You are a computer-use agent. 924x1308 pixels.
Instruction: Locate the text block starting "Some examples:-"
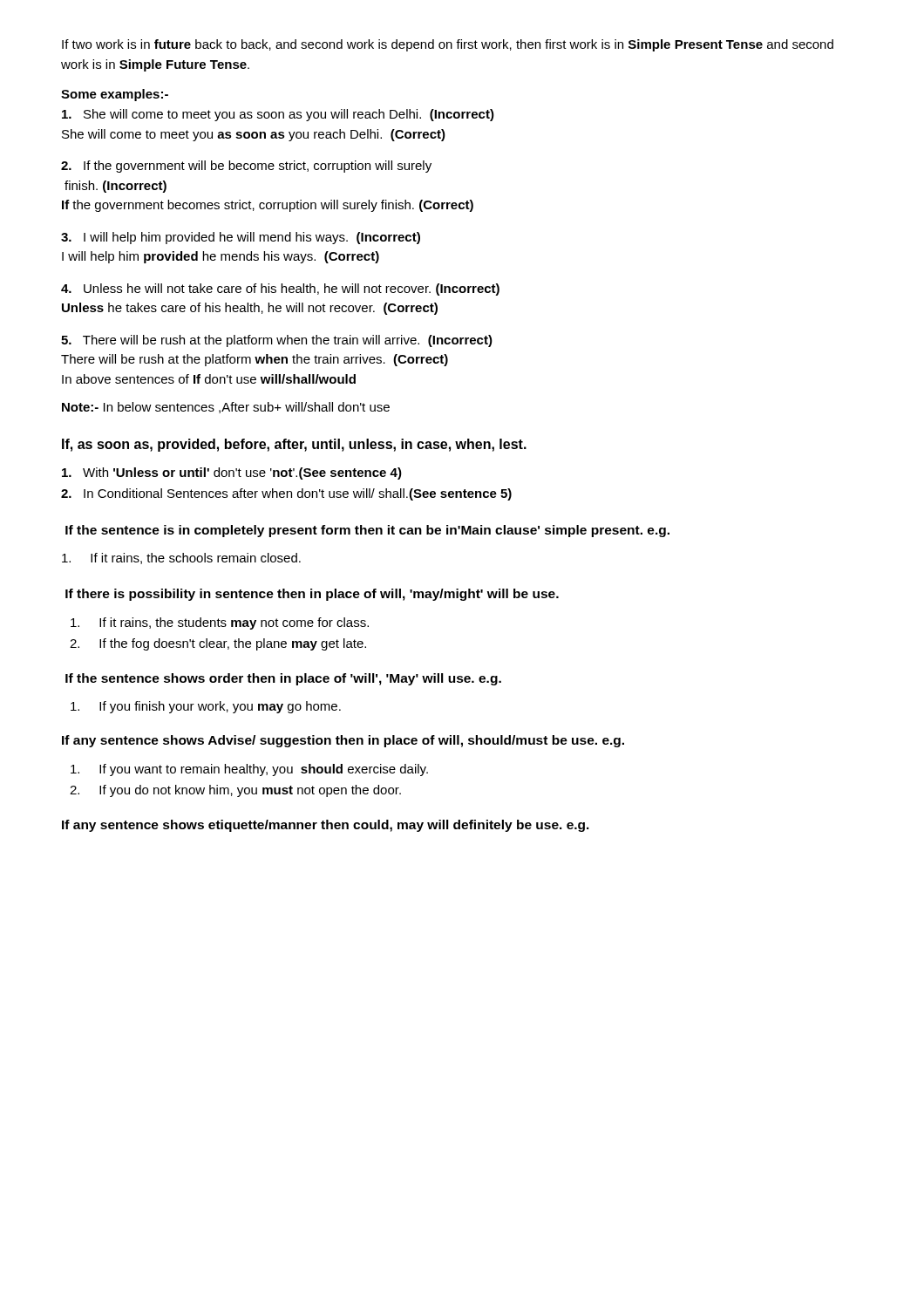pyautogui.click(x=115, y=94)
